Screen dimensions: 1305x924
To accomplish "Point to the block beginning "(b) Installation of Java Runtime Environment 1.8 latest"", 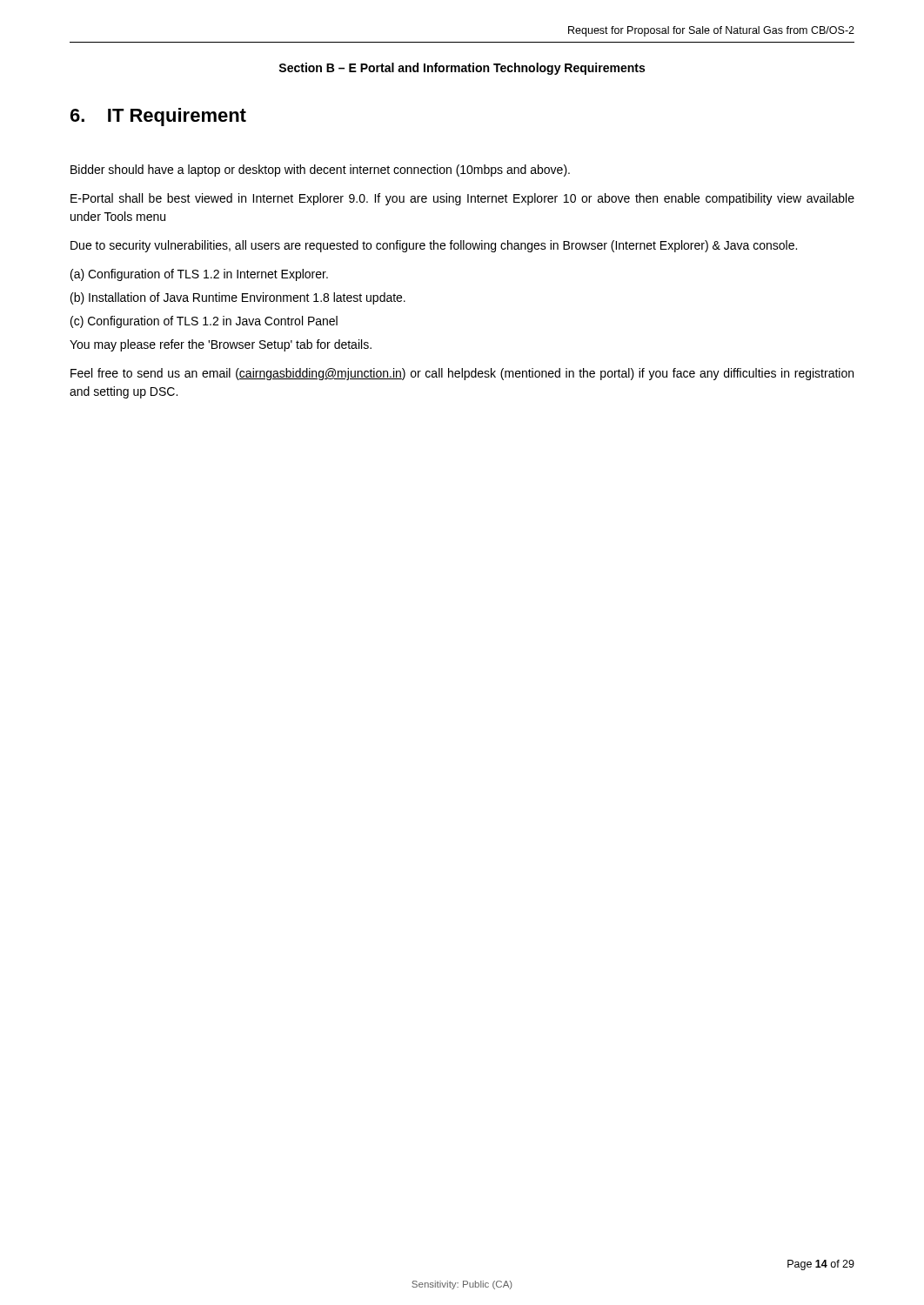I will coord(238,298).
